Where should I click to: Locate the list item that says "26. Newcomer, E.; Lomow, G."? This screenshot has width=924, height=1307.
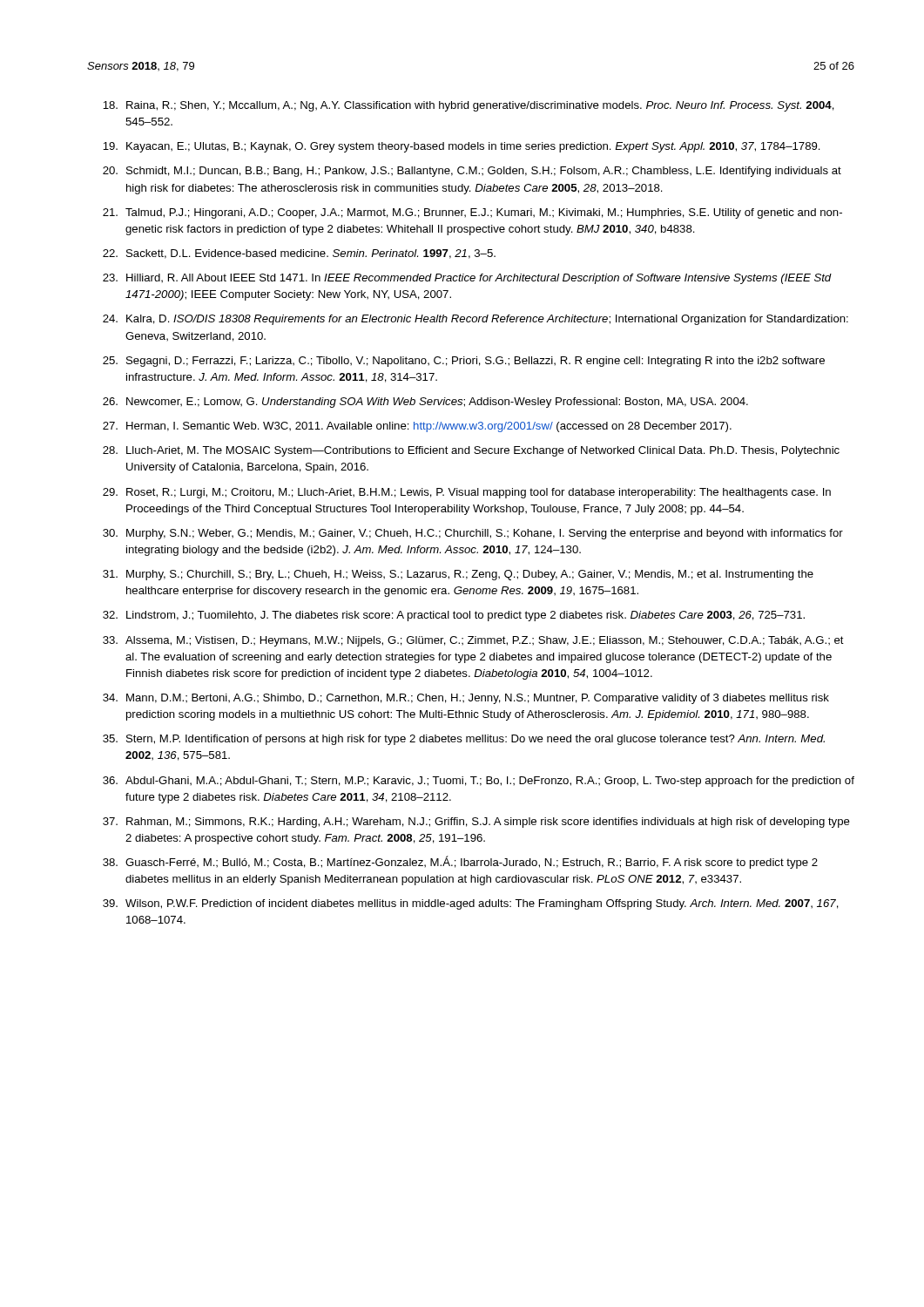(471, 401)
